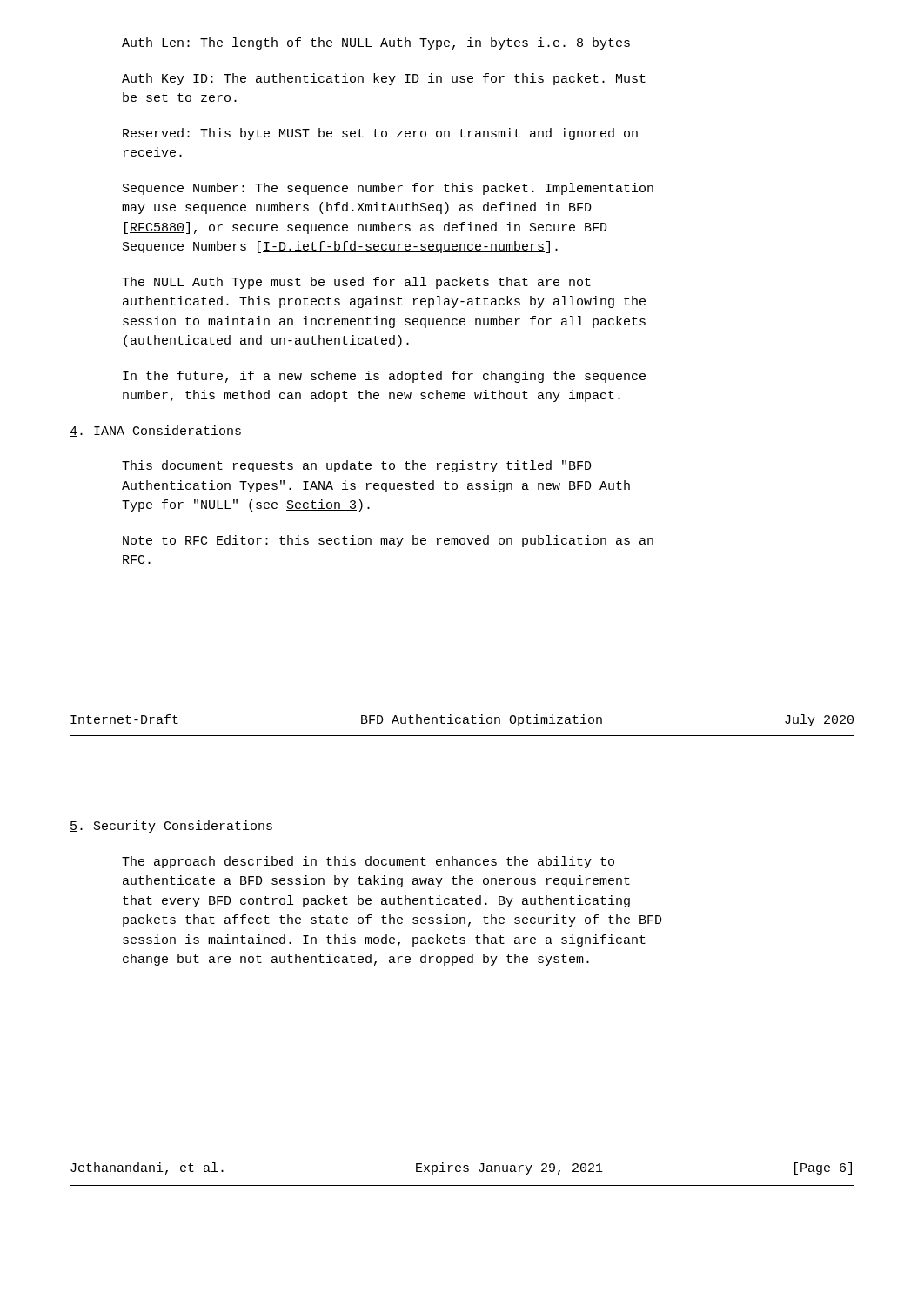The width and height of the screenshot is (924, 1305).
Task: Click on the text block containing "In the future, if a new scheme"
Action: [384, 386]
